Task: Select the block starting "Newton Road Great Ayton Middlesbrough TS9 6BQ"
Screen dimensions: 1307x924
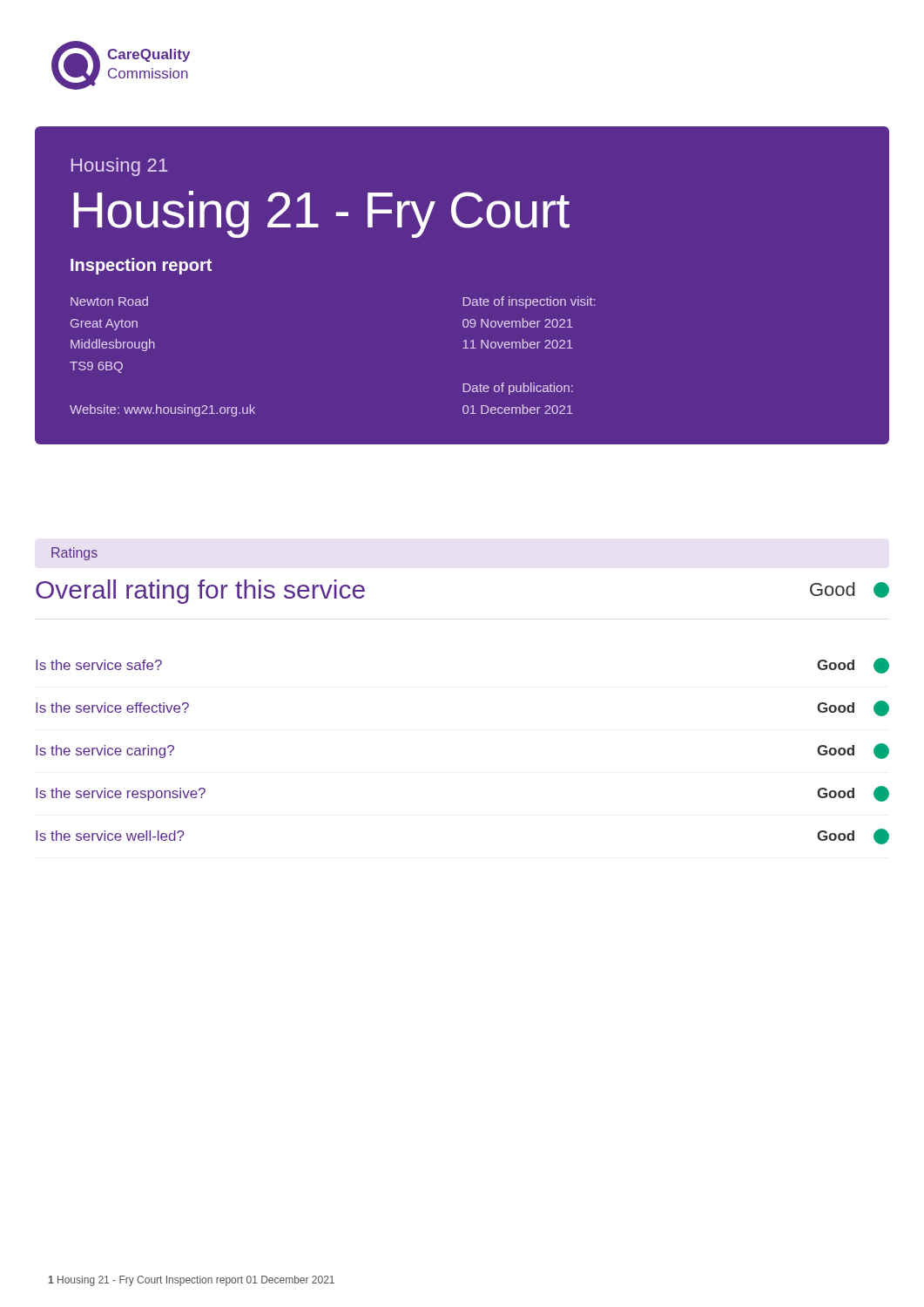Action: (162, 355)
